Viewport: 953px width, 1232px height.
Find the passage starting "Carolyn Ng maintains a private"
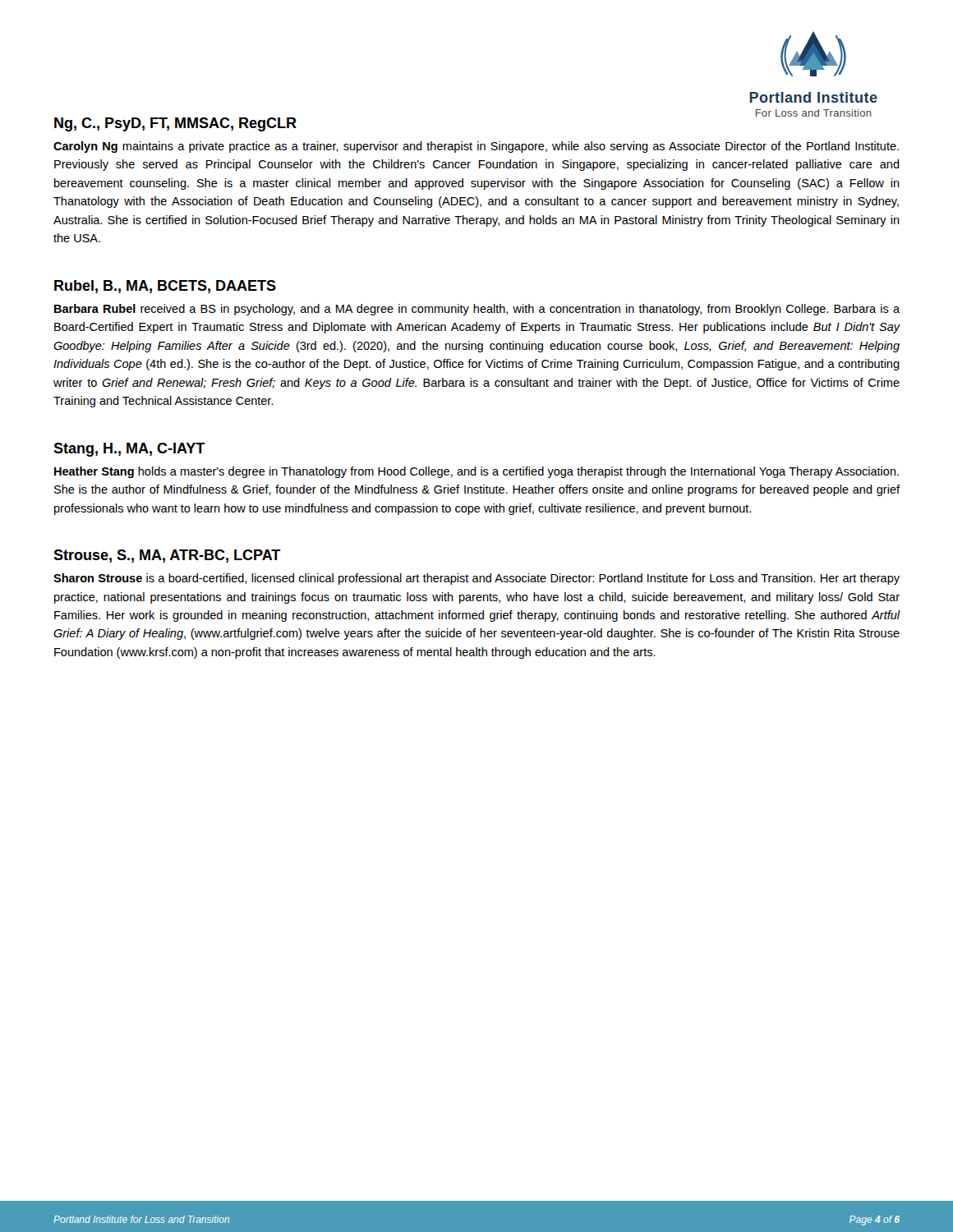point(476,192)
